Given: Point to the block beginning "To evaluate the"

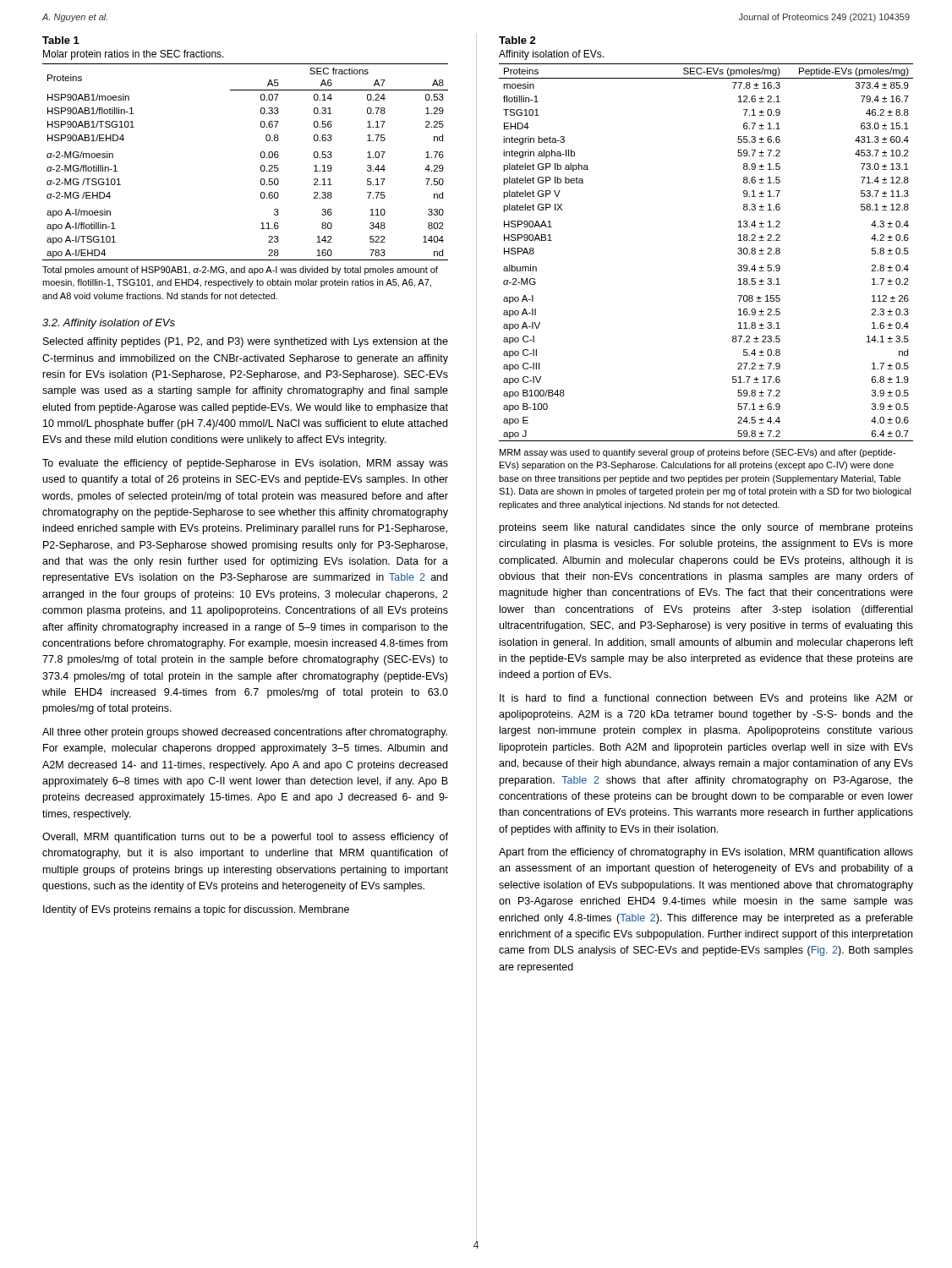Looking at the screenshot, I should [245, 586].
